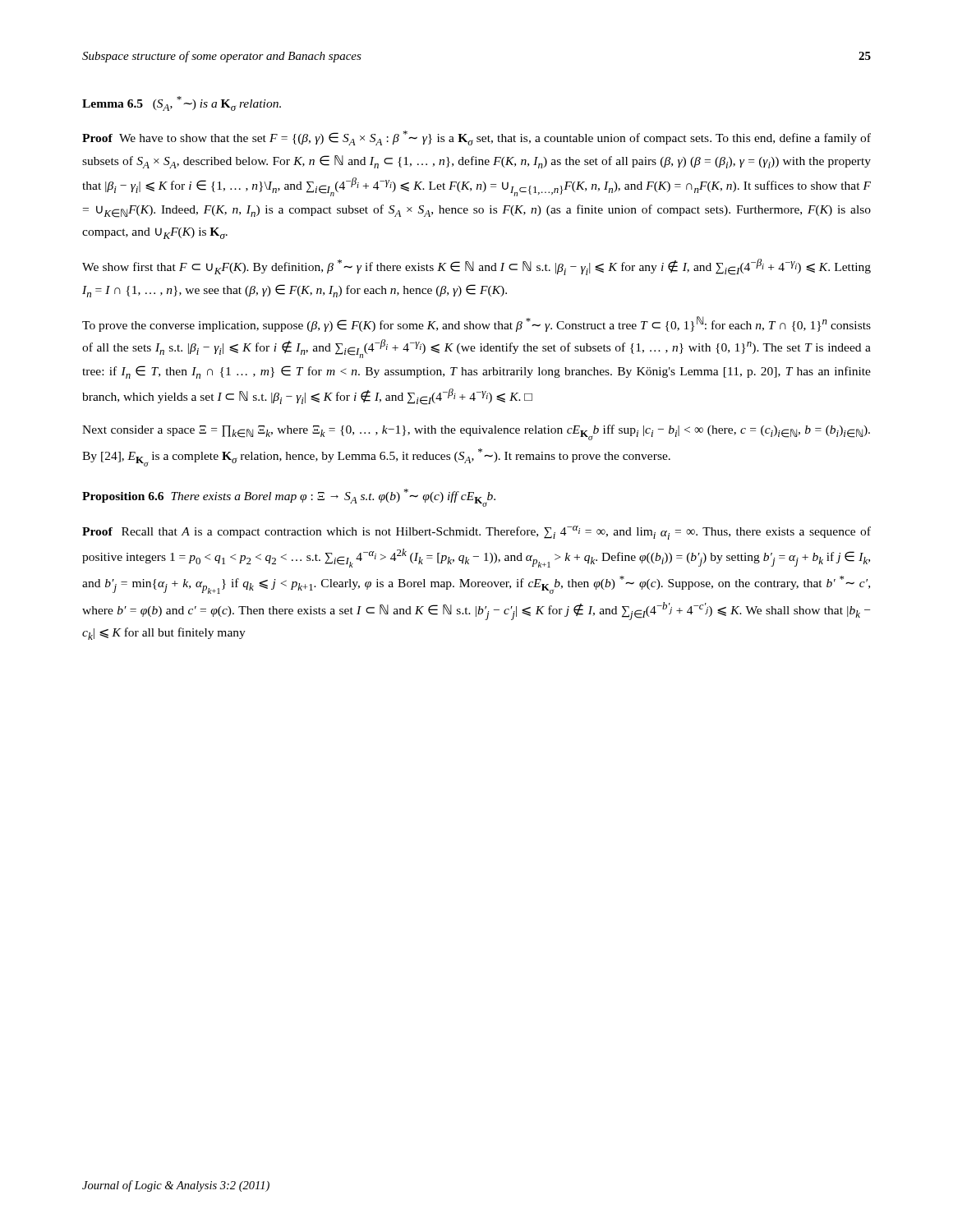
Task: Locate the section header containing "Lemma 6.5 (SA, *∼)"
Action: [x=182, y=103]
